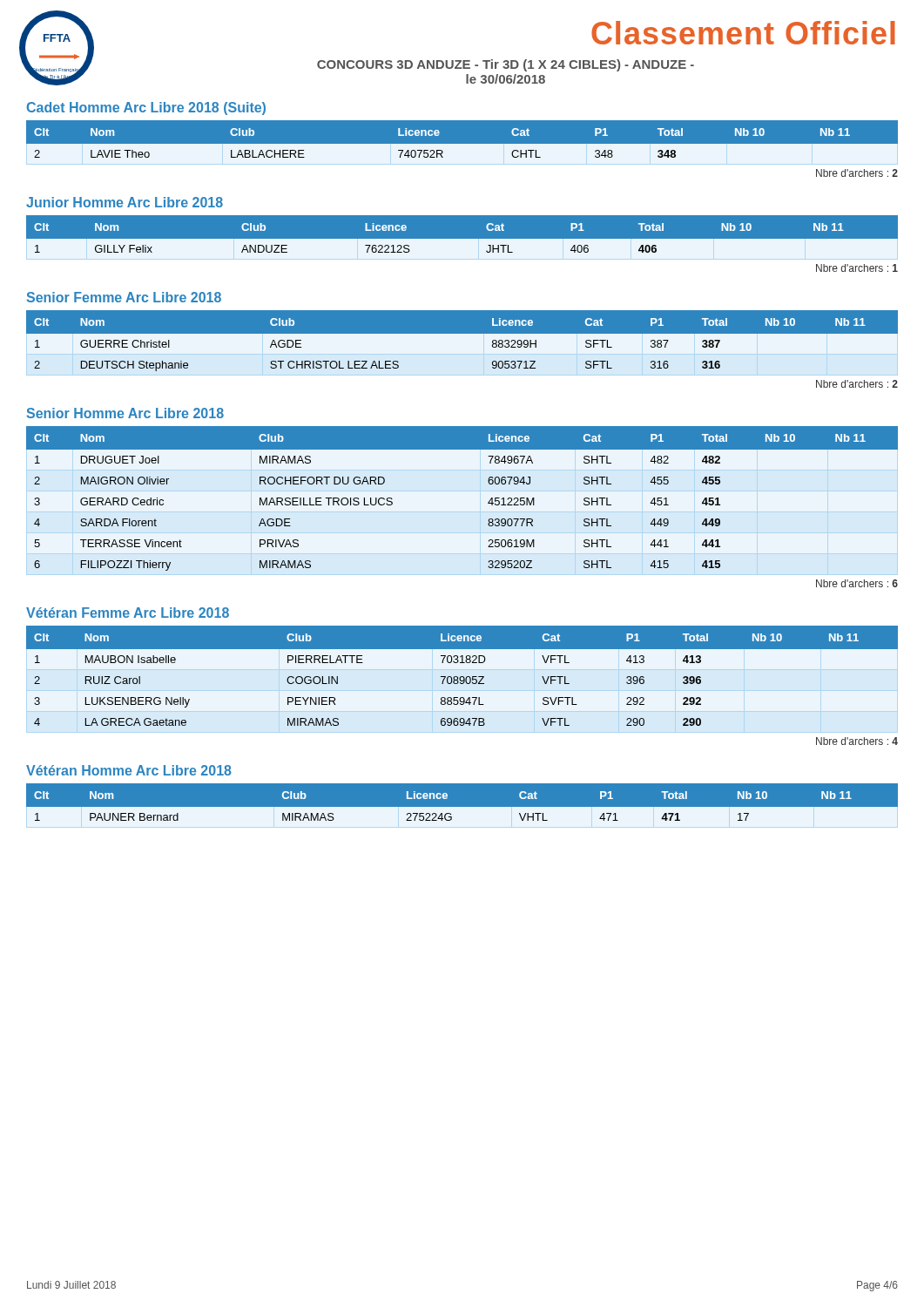This screenshot has height=1307, width=924.
Task: Where does it say "Nbre d'archers : 6"?
Action: pos(857,584)
